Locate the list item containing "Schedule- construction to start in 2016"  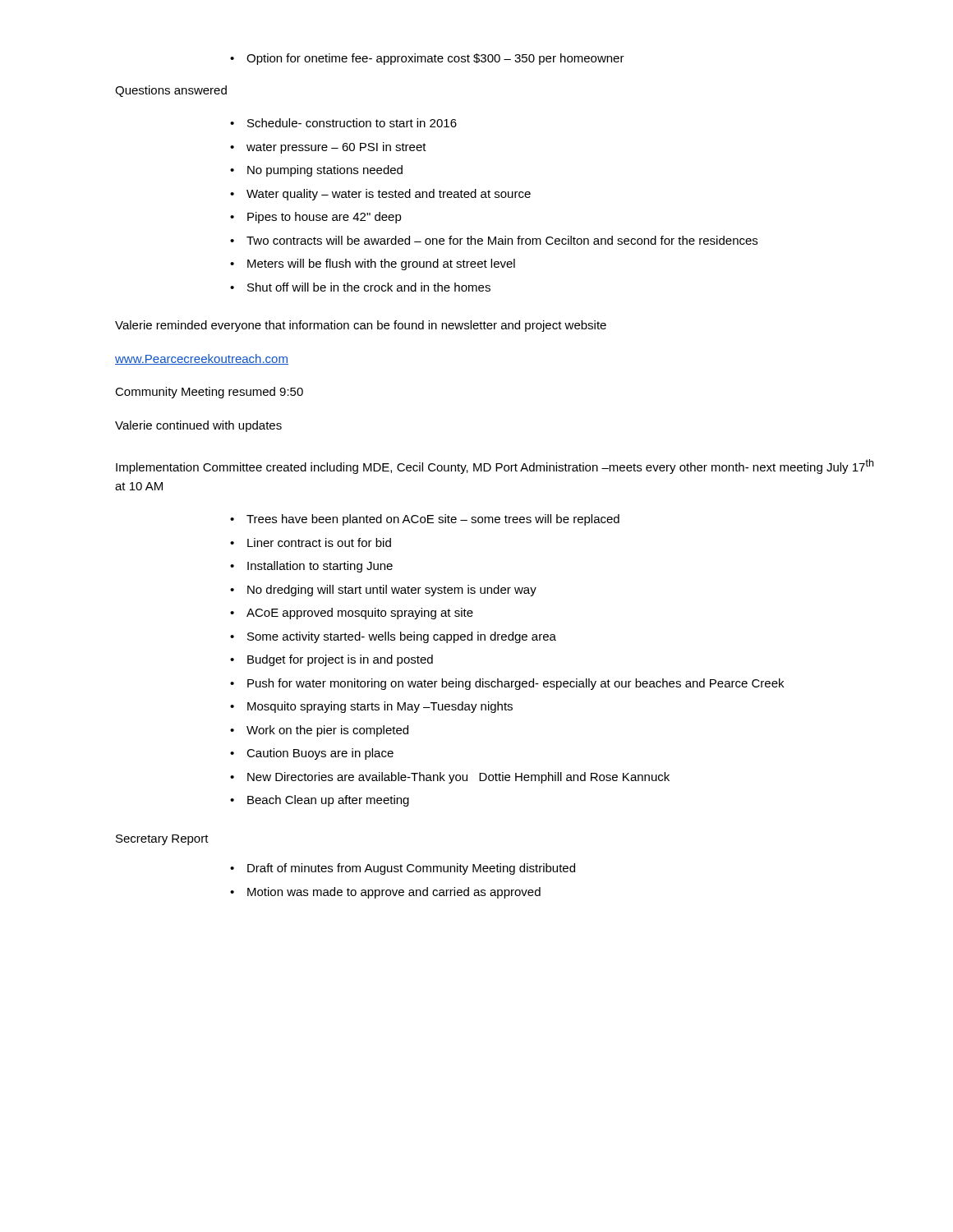pyautogui.click(x=352, y=123)
